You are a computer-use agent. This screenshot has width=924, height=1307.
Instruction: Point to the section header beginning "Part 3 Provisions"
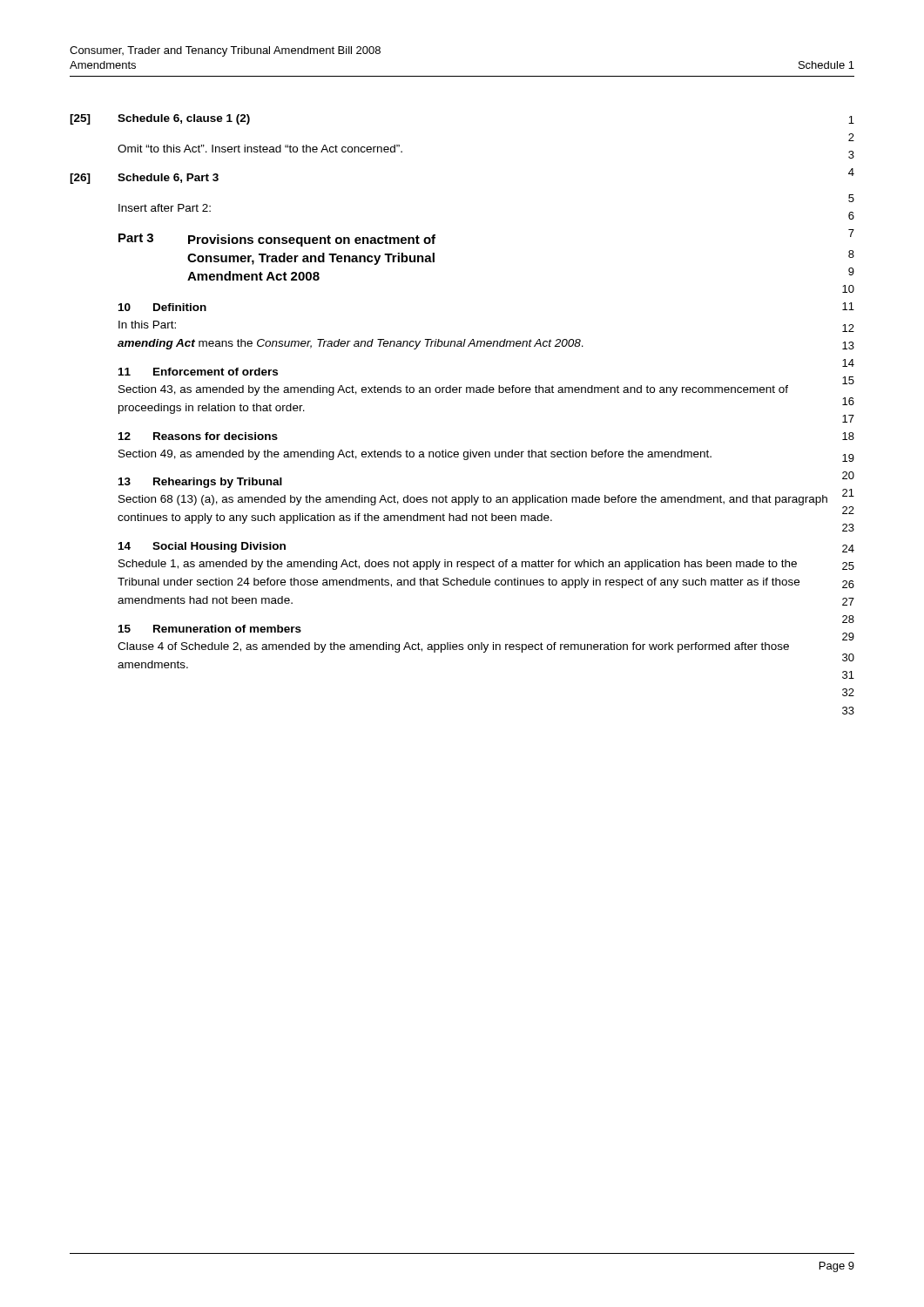[x=277, y=240]
